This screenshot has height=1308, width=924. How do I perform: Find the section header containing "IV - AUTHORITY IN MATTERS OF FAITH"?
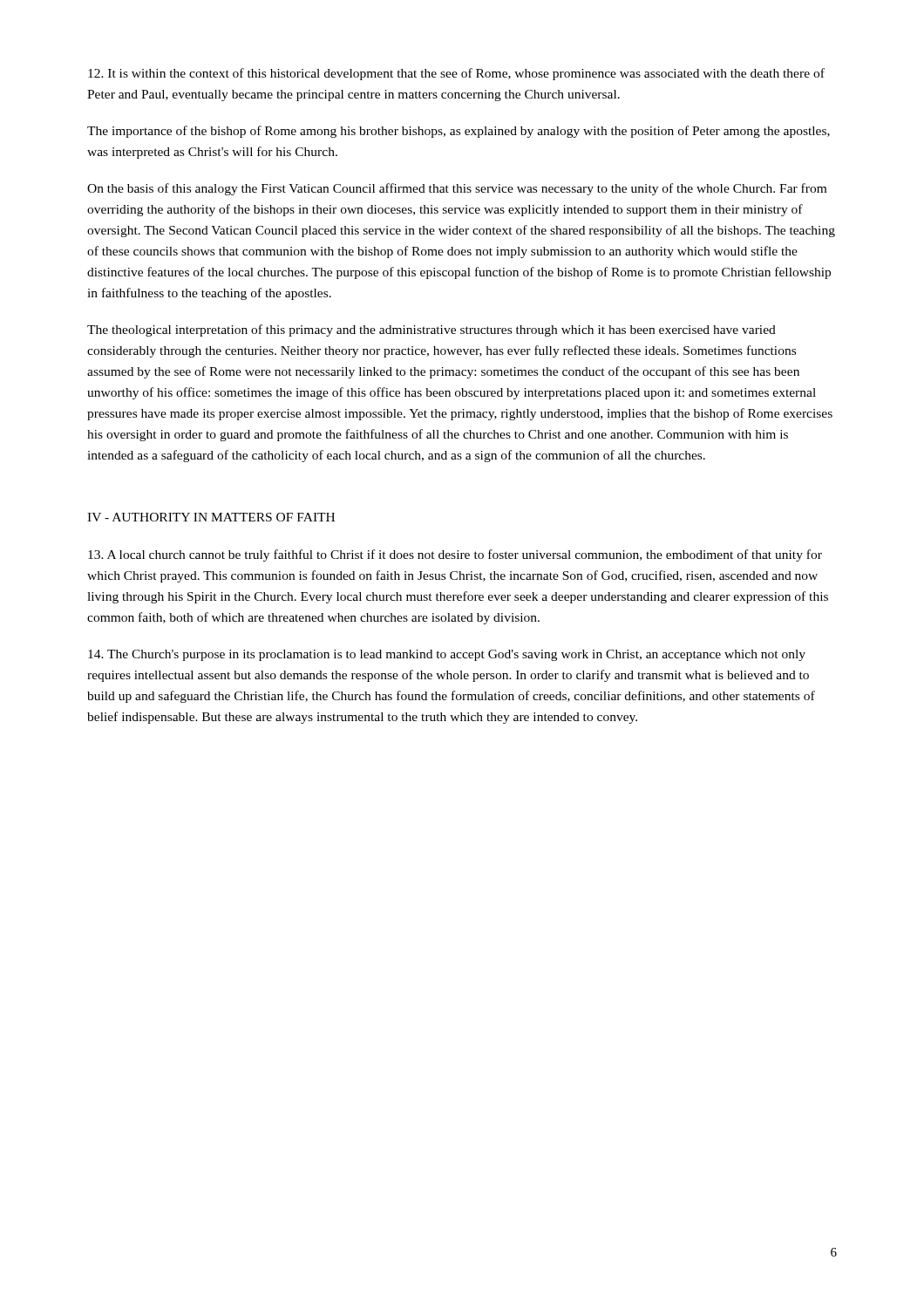click(211, 517)
